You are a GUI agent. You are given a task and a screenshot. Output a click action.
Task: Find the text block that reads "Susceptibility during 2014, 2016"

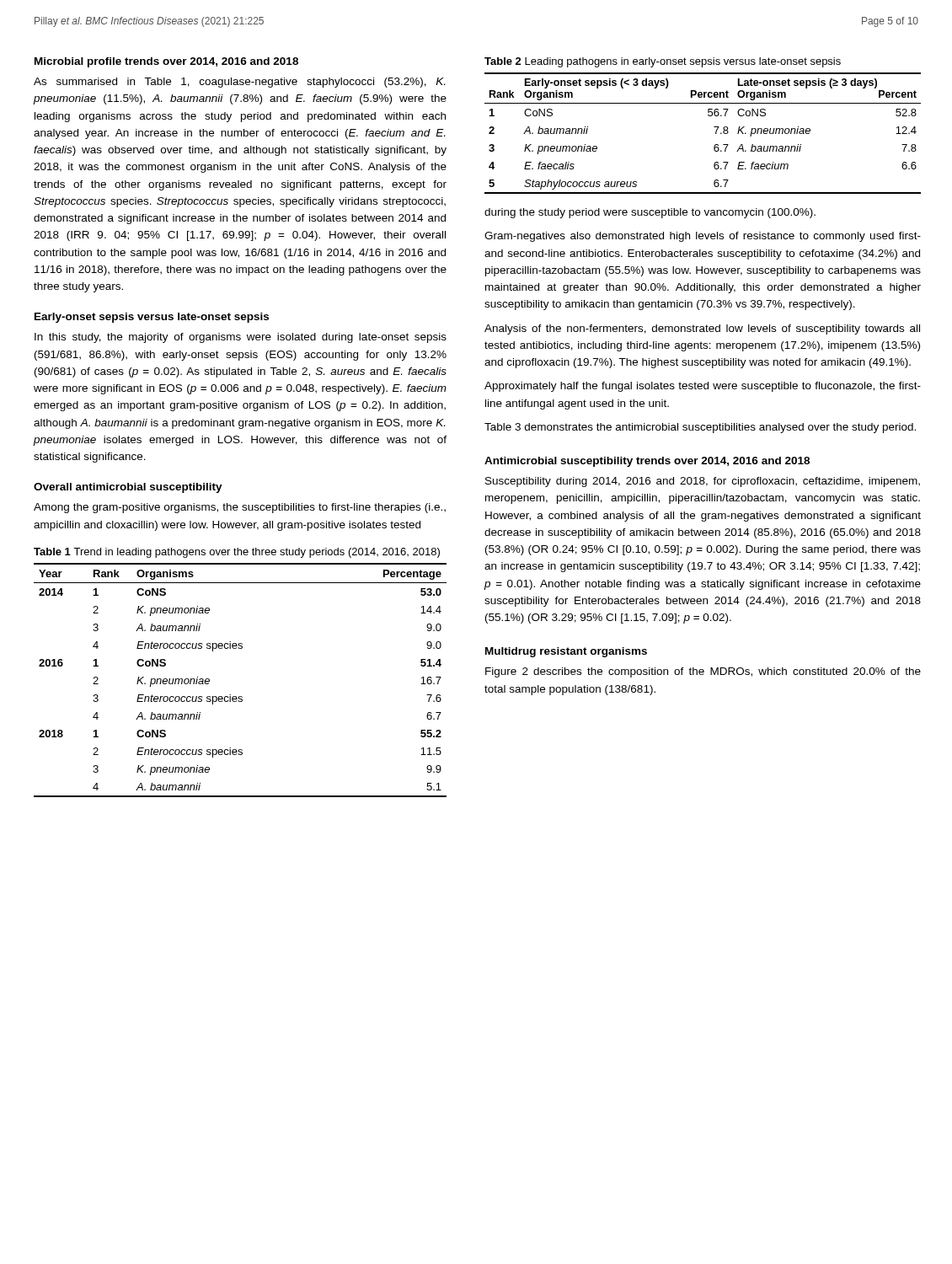(x=703, y=550)
